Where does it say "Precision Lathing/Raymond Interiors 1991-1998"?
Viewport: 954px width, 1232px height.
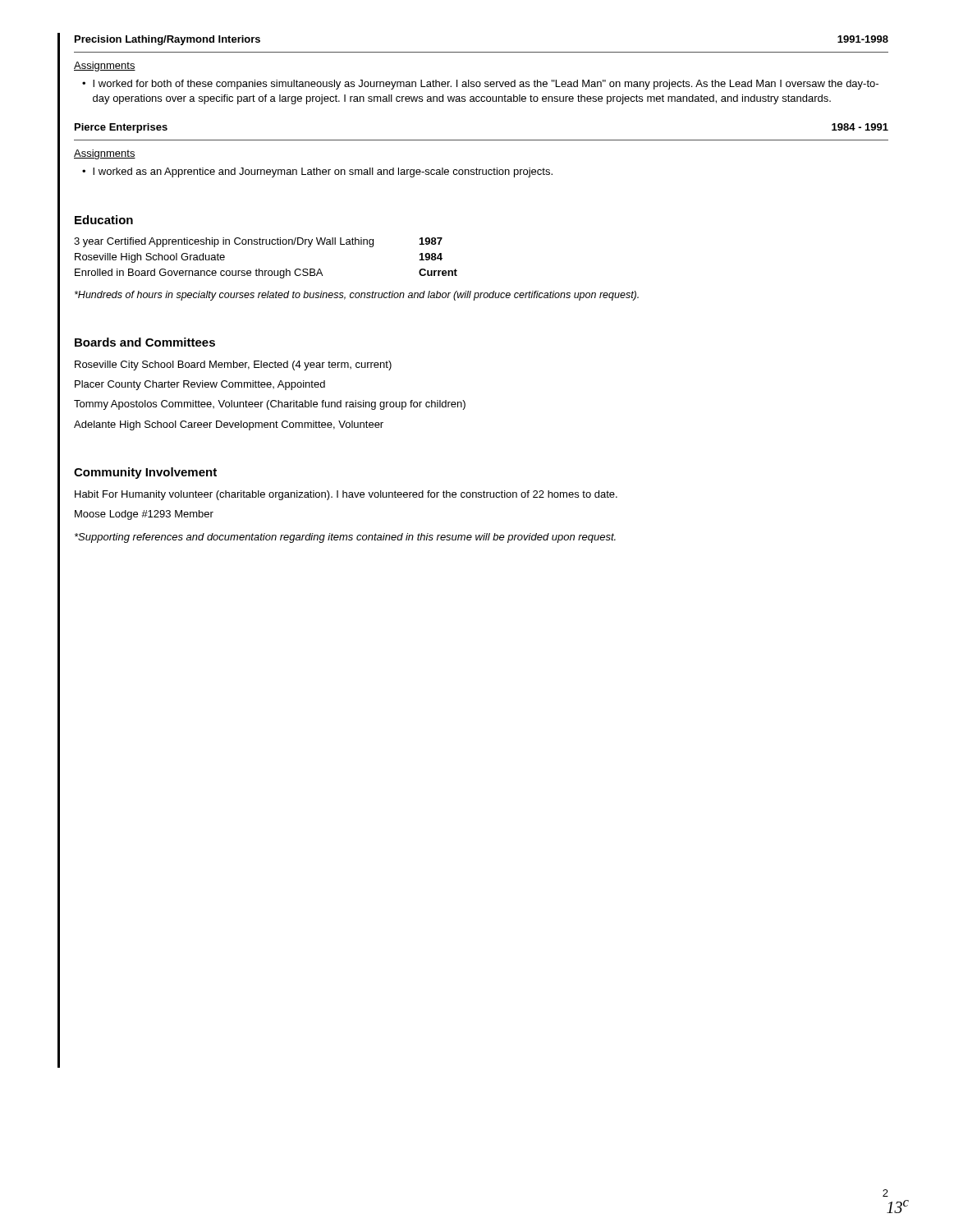pyautogui.click(x=176, y=40)
